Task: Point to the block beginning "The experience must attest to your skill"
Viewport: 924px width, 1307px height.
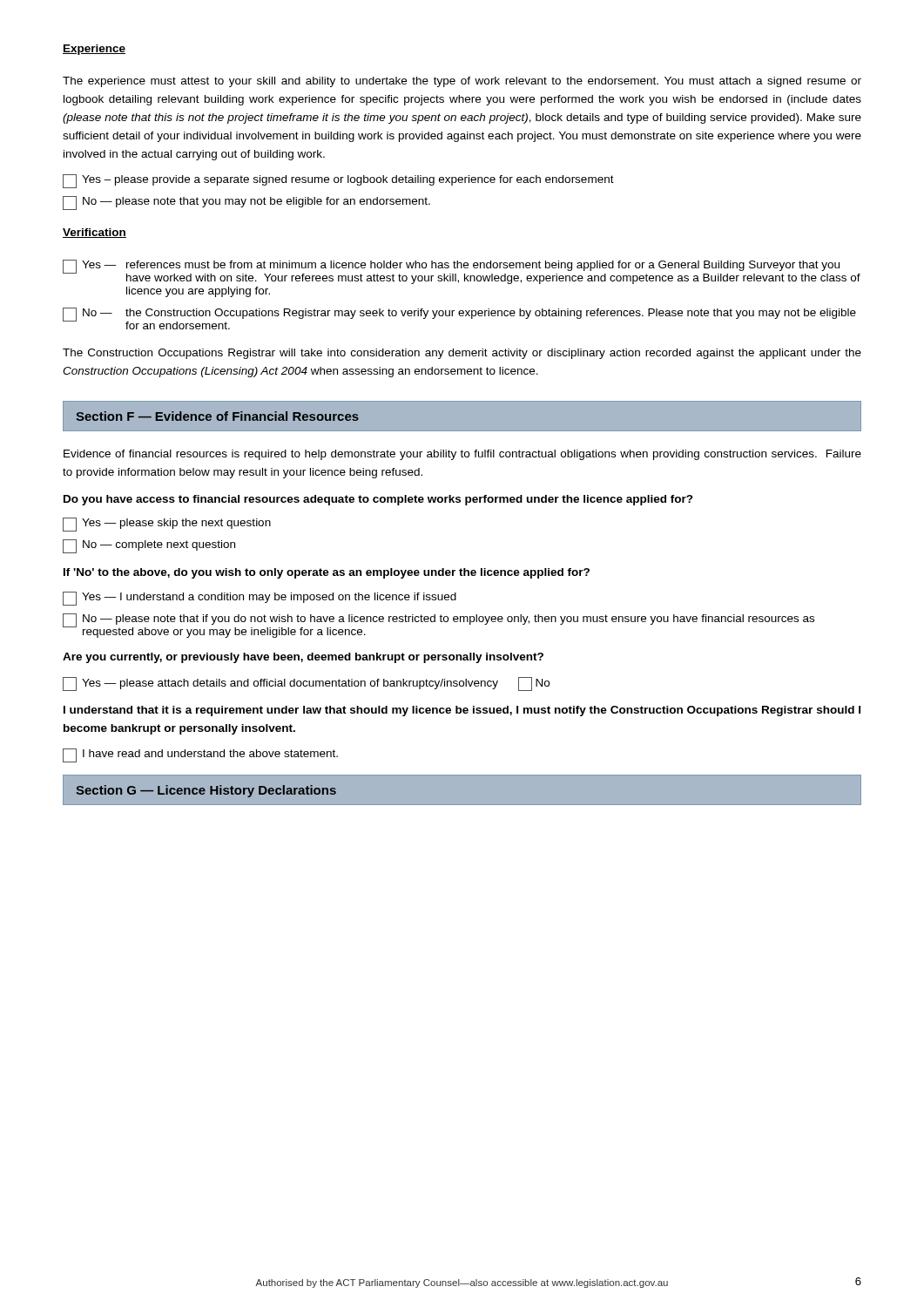Action: point(462,118)
